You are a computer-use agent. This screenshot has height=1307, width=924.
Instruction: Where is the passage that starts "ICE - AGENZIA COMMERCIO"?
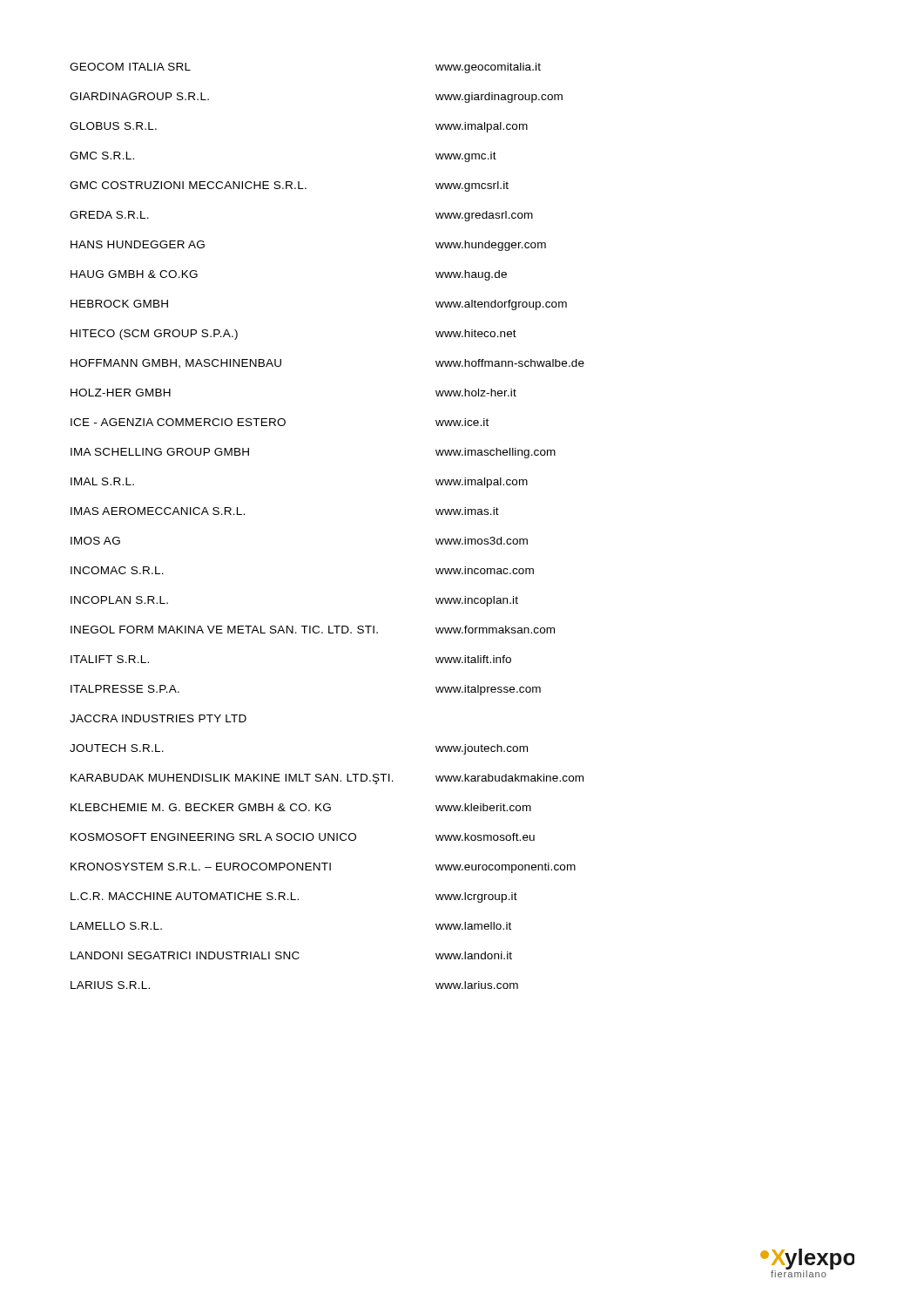[279, 423]
